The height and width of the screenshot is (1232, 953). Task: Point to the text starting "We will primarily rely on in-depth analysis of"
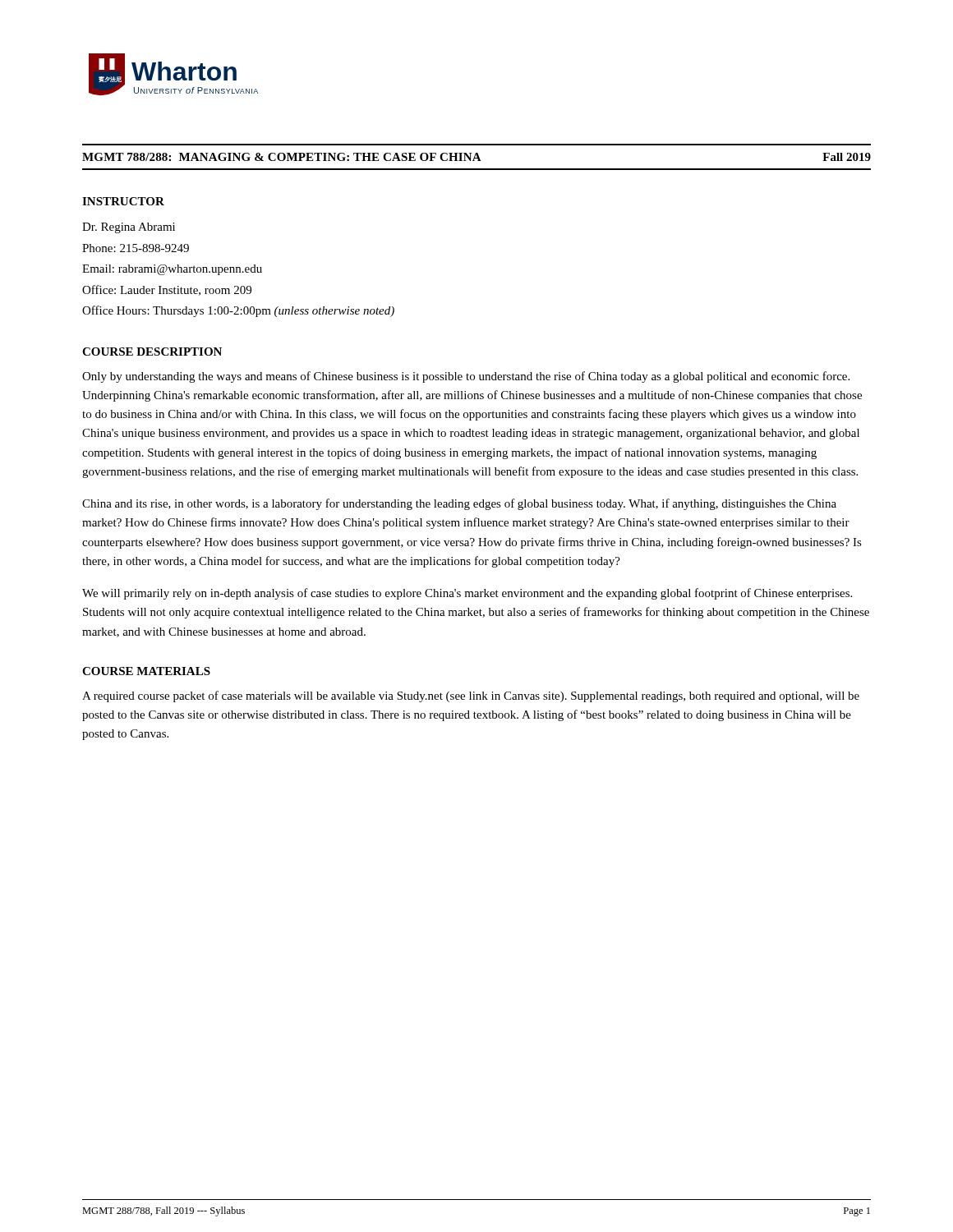pos(476,612)
